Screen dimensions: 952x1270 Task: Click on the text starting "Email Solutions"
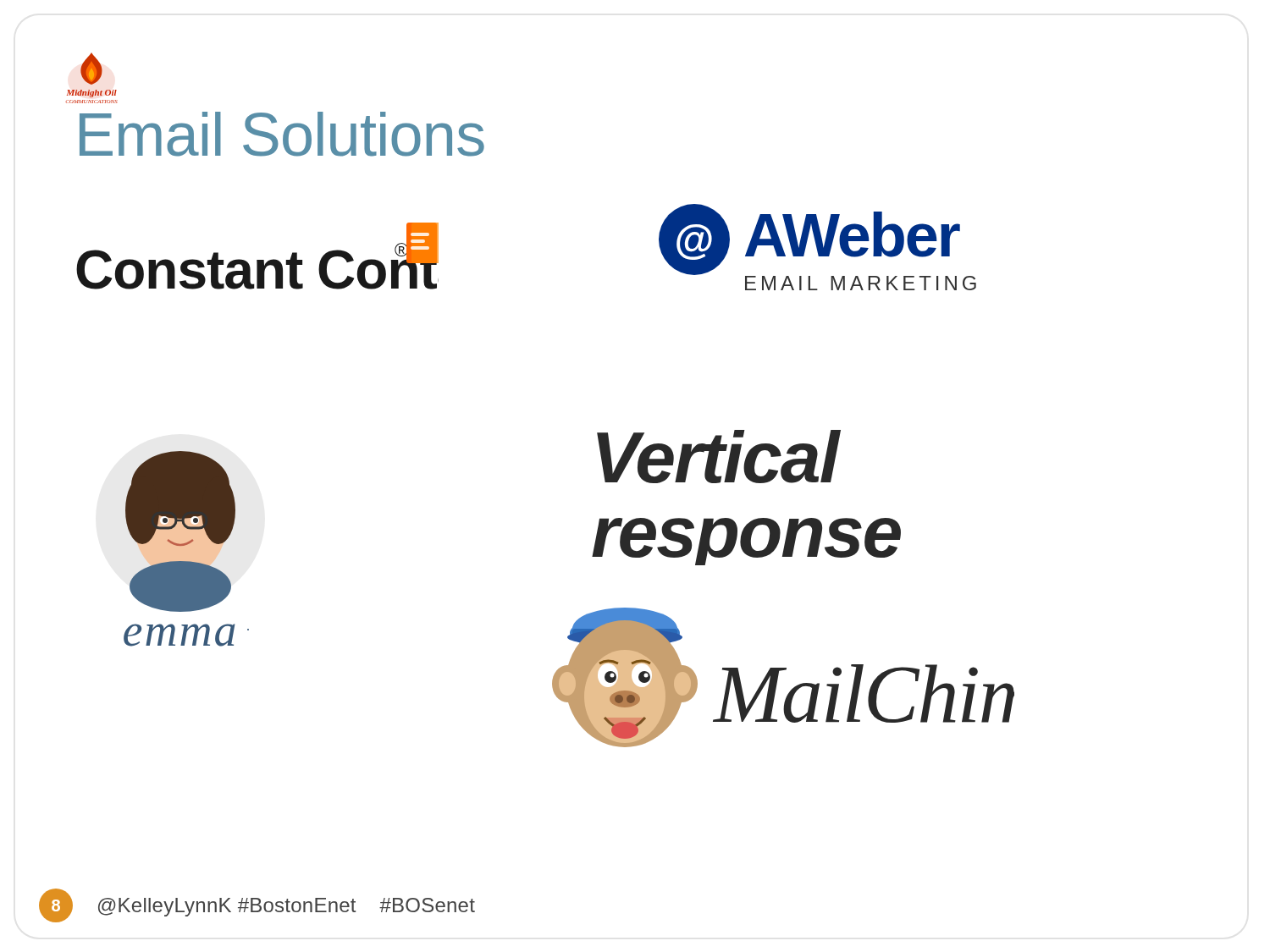pos(280,135)
